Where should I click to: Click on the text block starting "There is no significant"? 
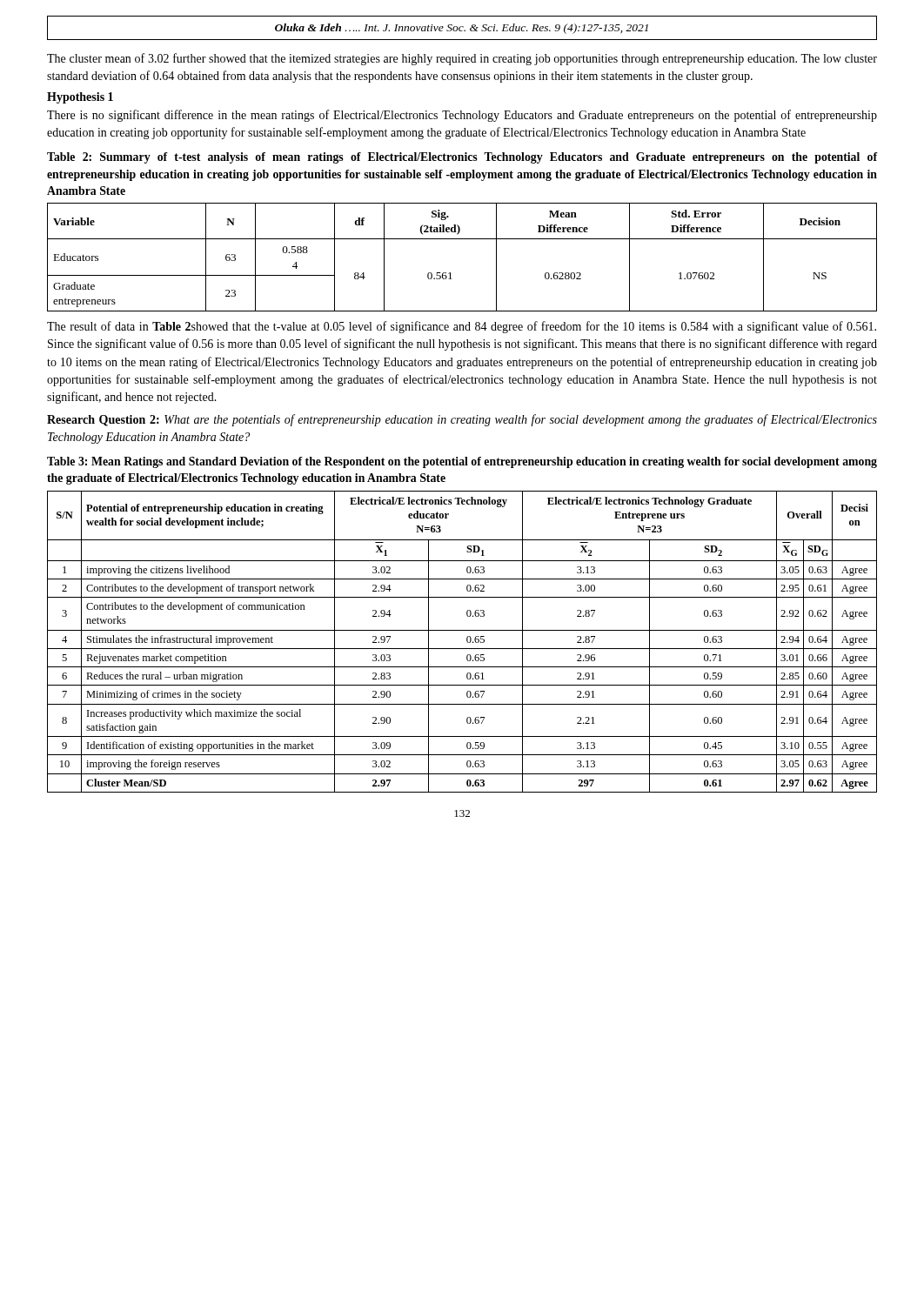(x=462, y=124)
